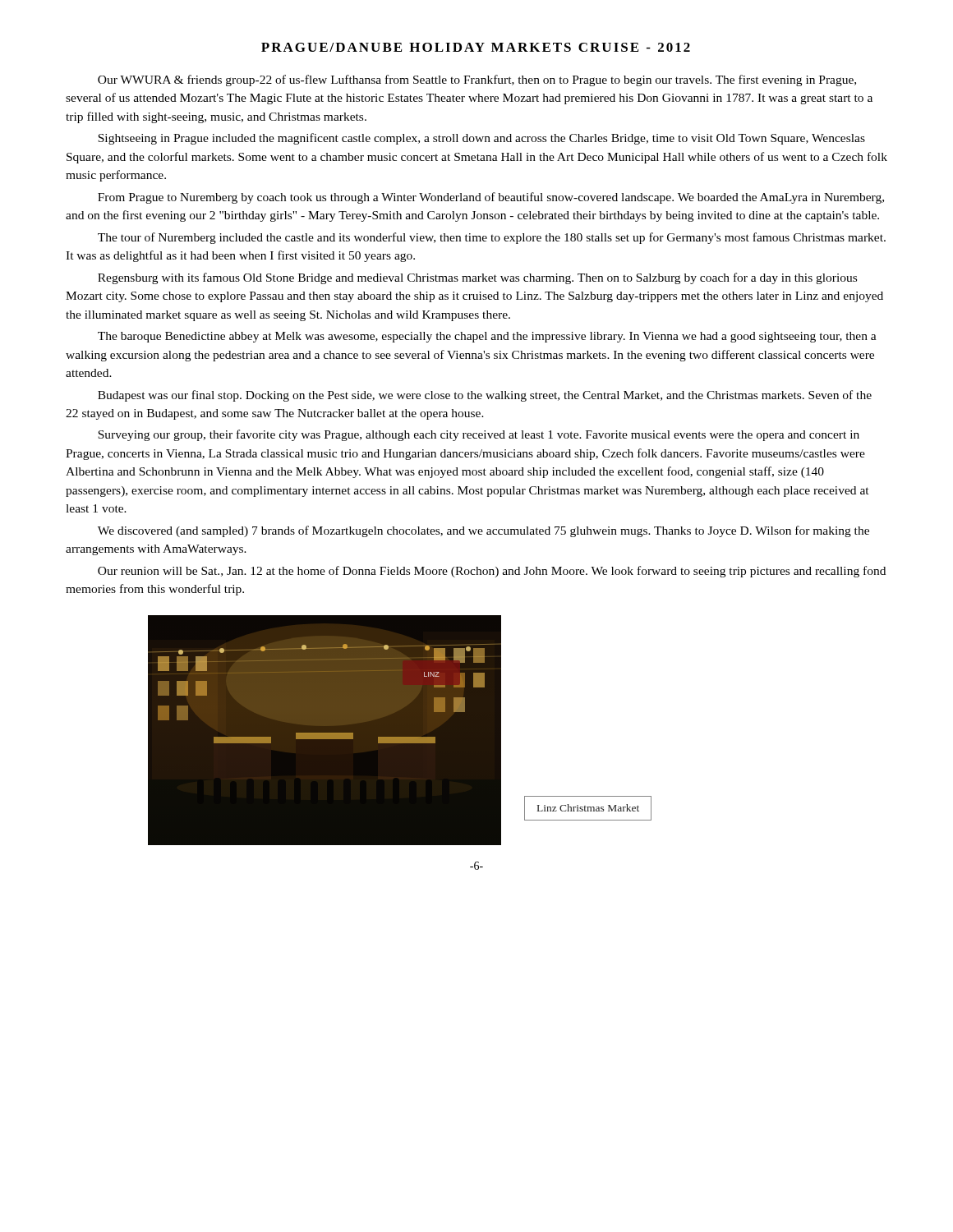Select the text starting "Our WWURA & friends group-22"
953x1232 pixels.
click(x=476, y=335)
